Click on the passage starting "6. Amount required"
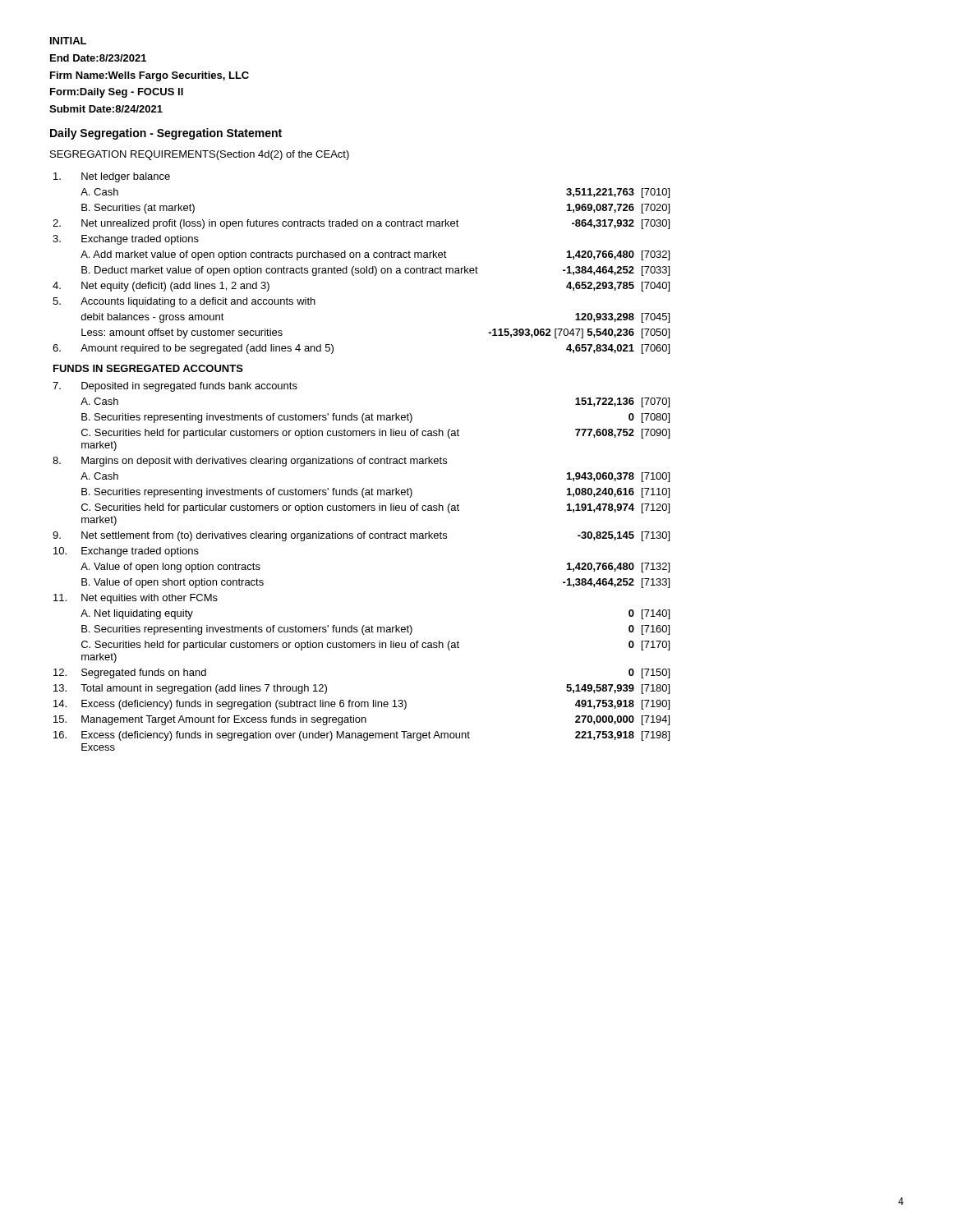 (x=205, y=349)
